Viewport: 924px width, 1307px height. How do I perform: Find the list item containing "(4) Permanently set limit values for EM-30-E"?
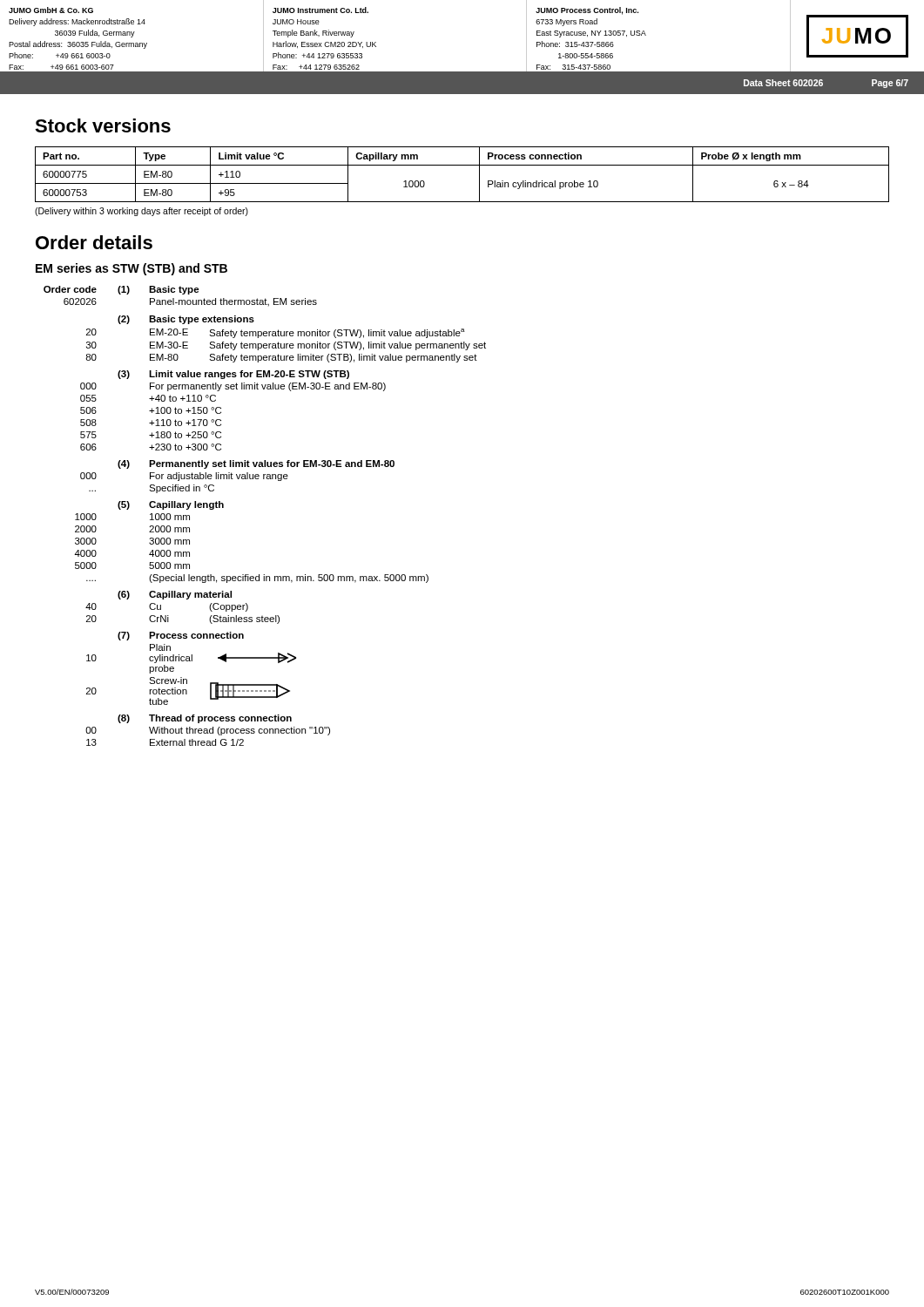256,464
